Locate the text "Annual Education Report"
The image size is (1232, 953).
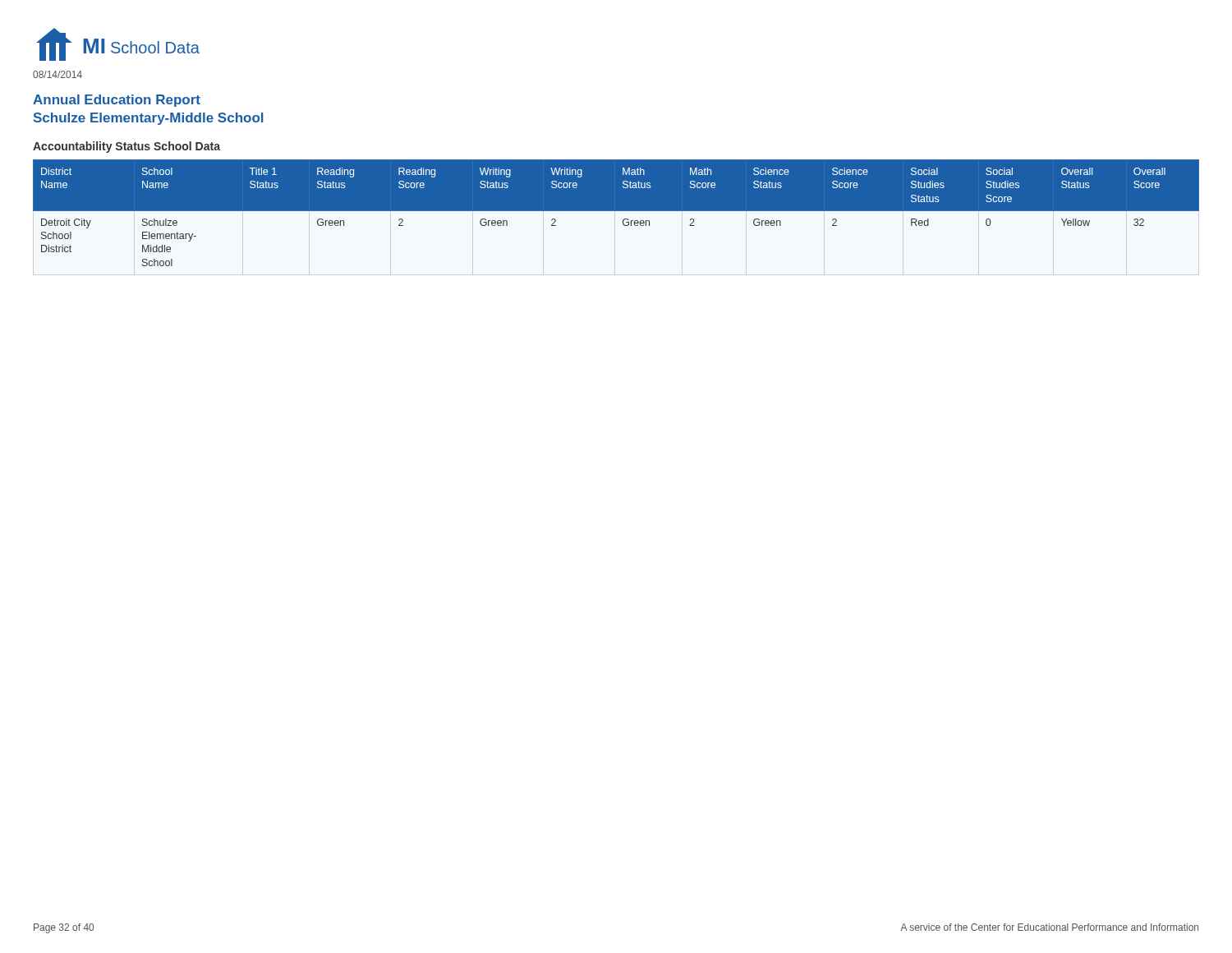117,100
